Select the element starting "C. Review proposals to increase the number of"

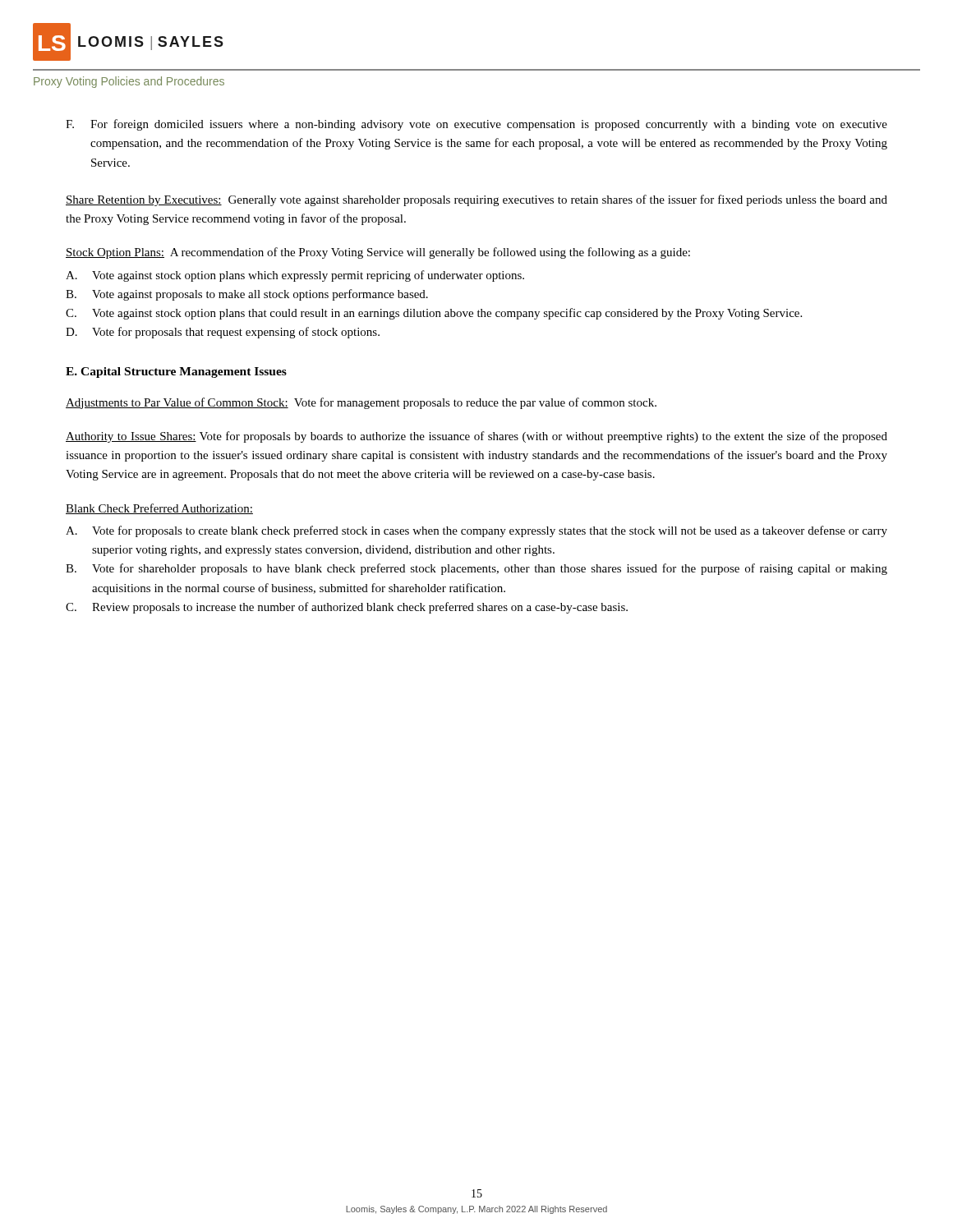tap(476, 607)
